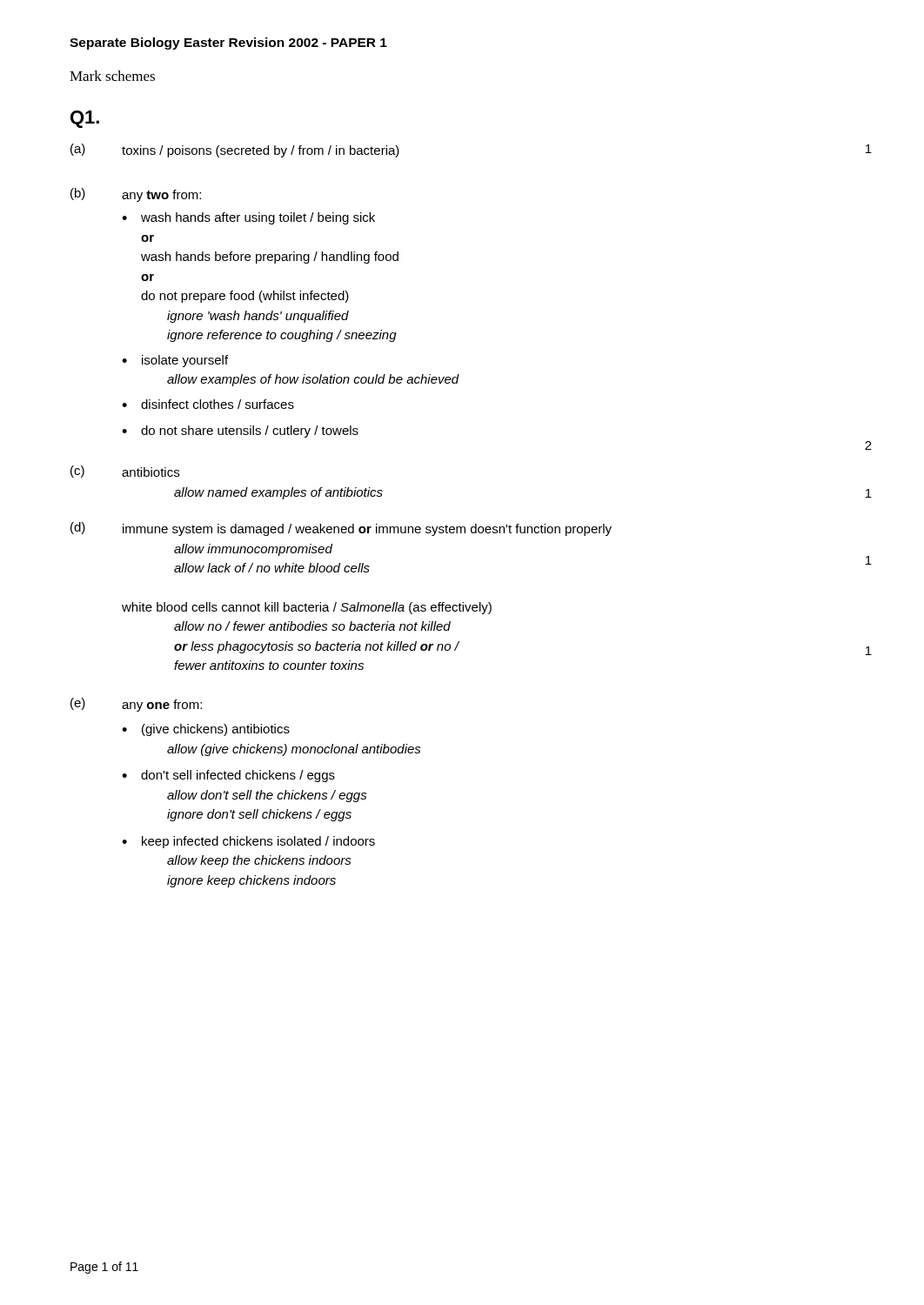924x1305 pixels.
Task: Locate the block of text that opens with "(e) any one"
Action: 136,705
